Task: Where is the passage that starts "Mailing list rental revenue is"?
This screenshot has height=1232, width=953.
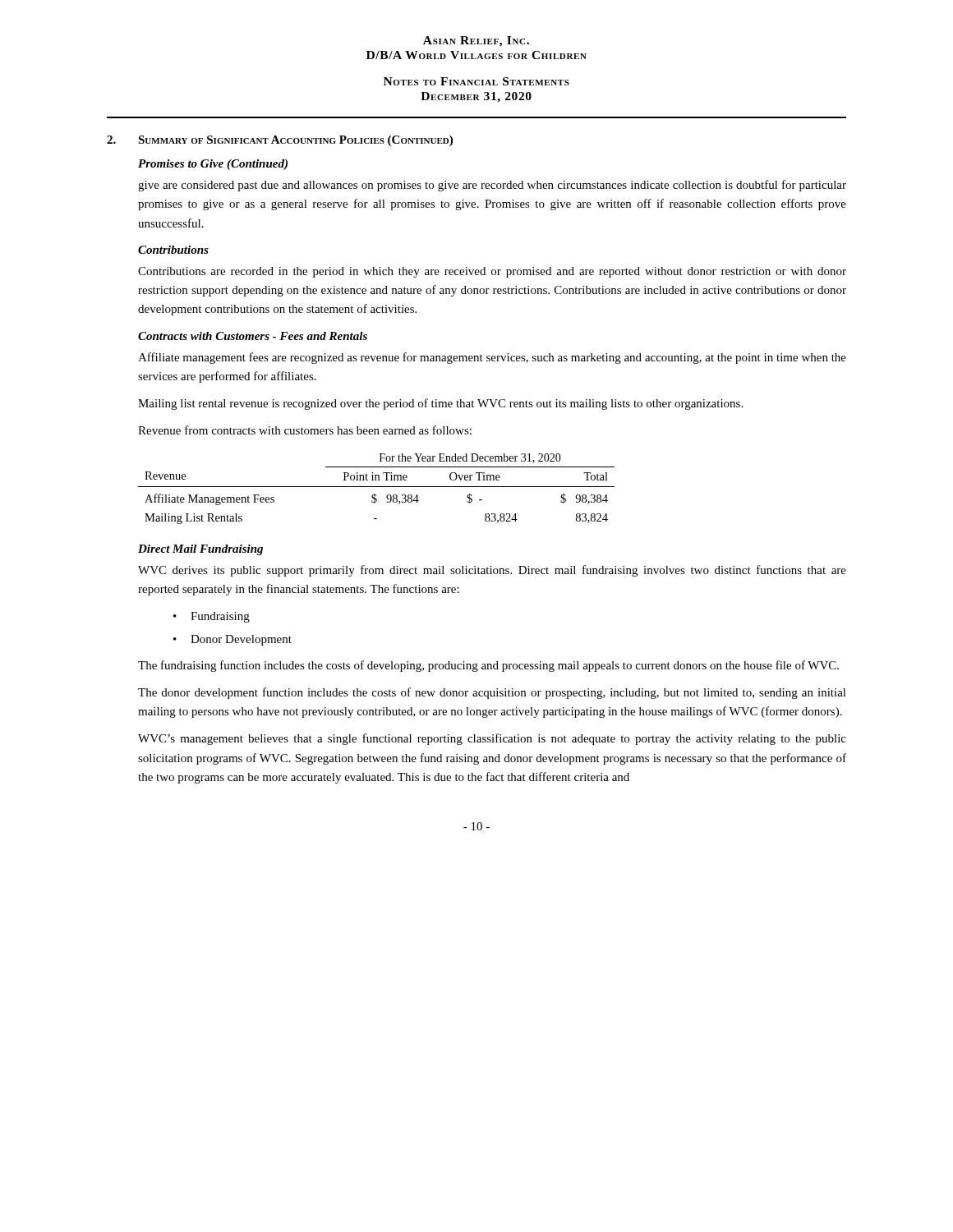Action: 441,403
